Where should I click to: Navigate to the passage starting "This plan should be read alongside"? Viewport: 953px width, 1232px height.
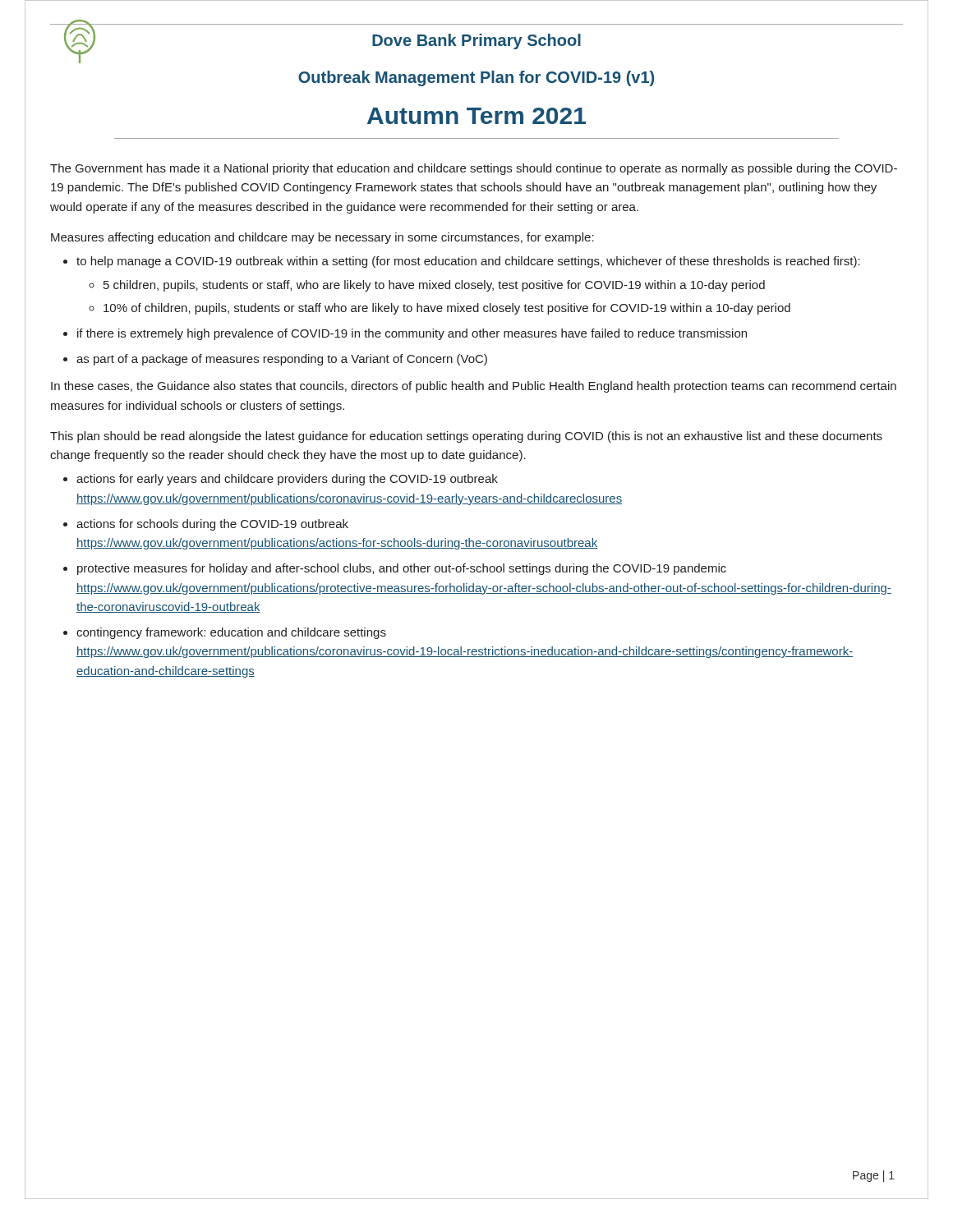point(466,445)
